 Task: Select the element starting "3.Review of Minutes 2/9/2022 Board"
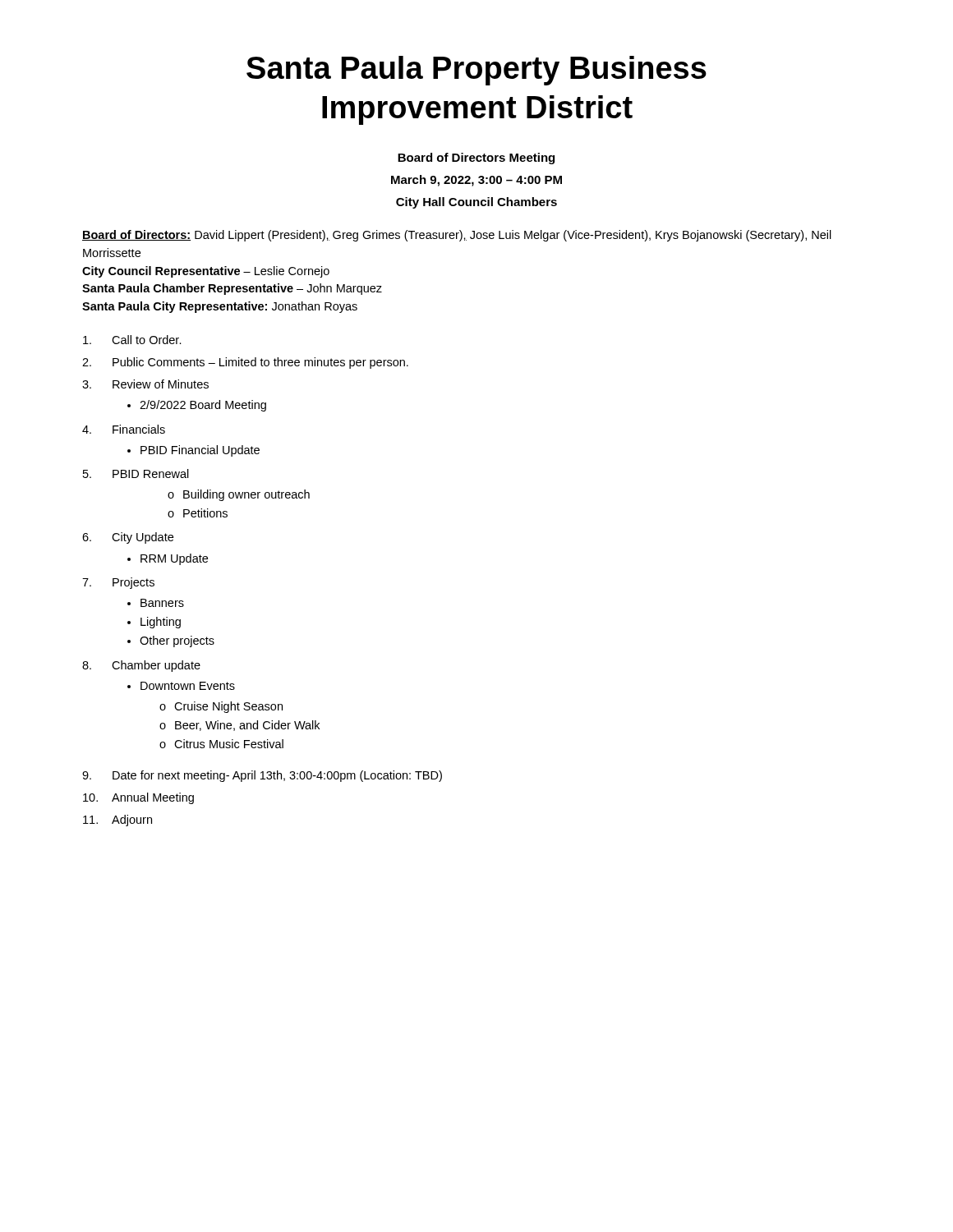(x=174, y=395)
